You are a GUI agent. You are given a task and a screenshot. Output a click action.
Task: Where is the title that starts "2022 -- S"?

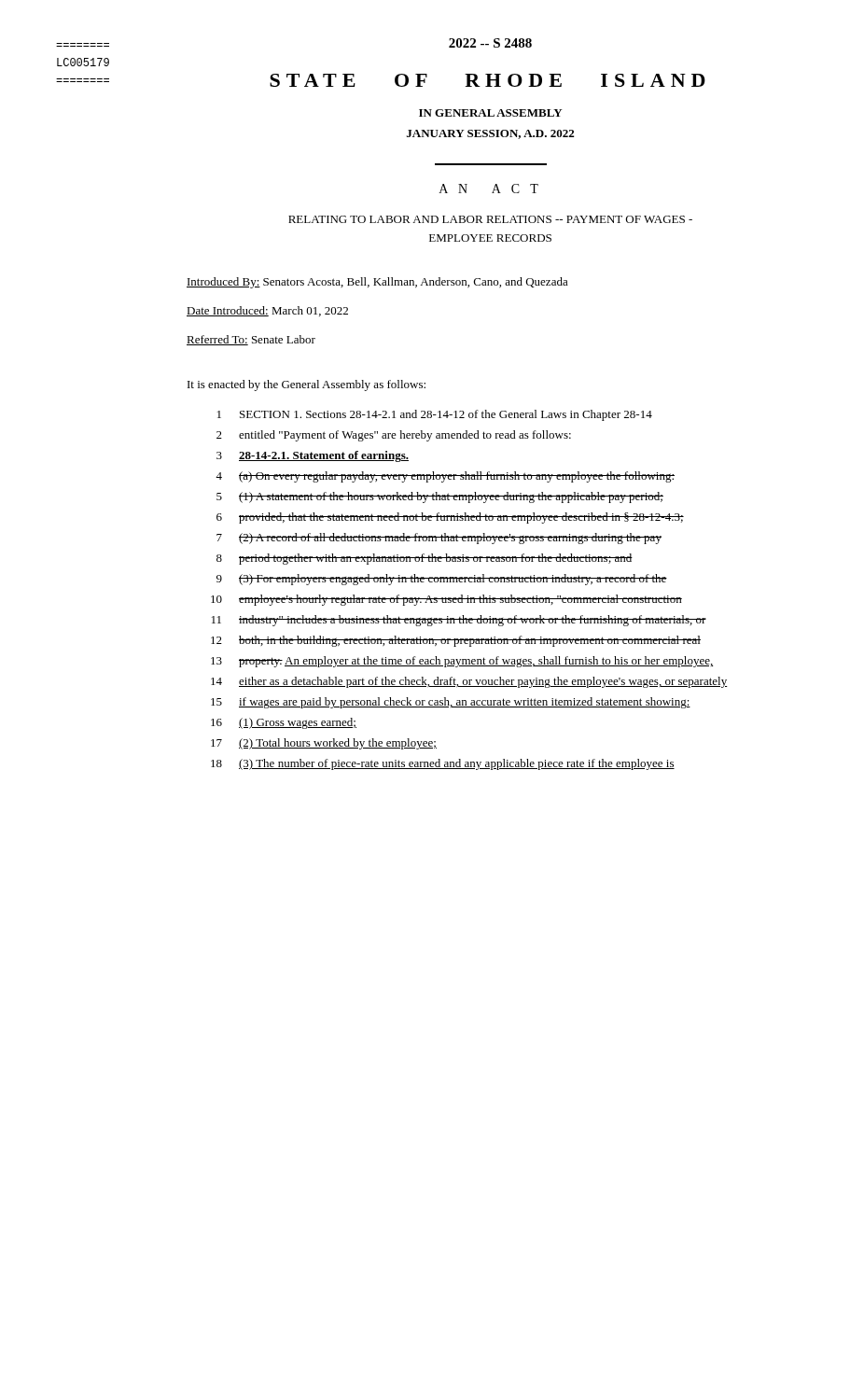pyautogui.click(x=490, y=43)
